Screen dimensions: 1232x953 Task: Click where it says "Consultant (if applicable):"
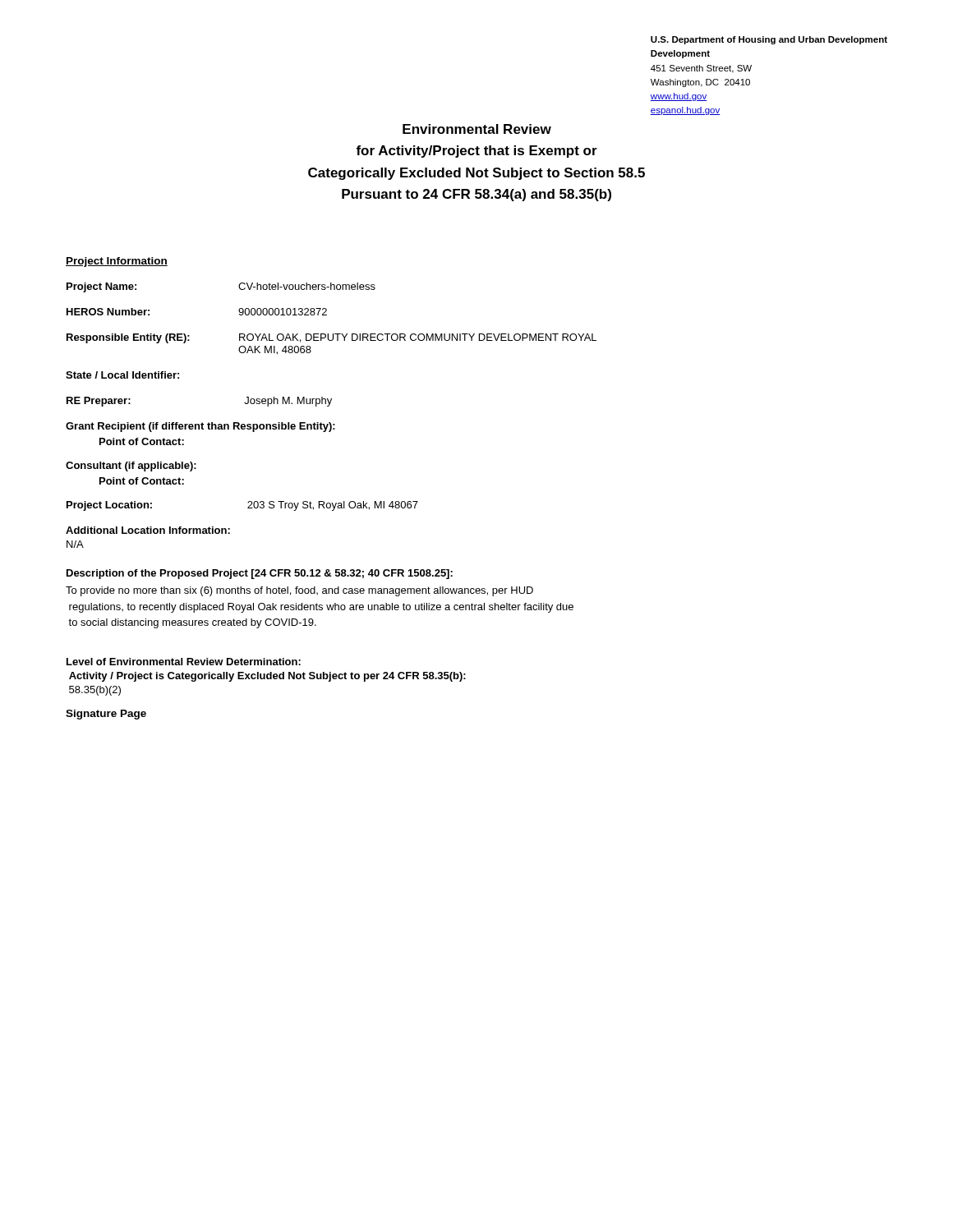[131, 465]
